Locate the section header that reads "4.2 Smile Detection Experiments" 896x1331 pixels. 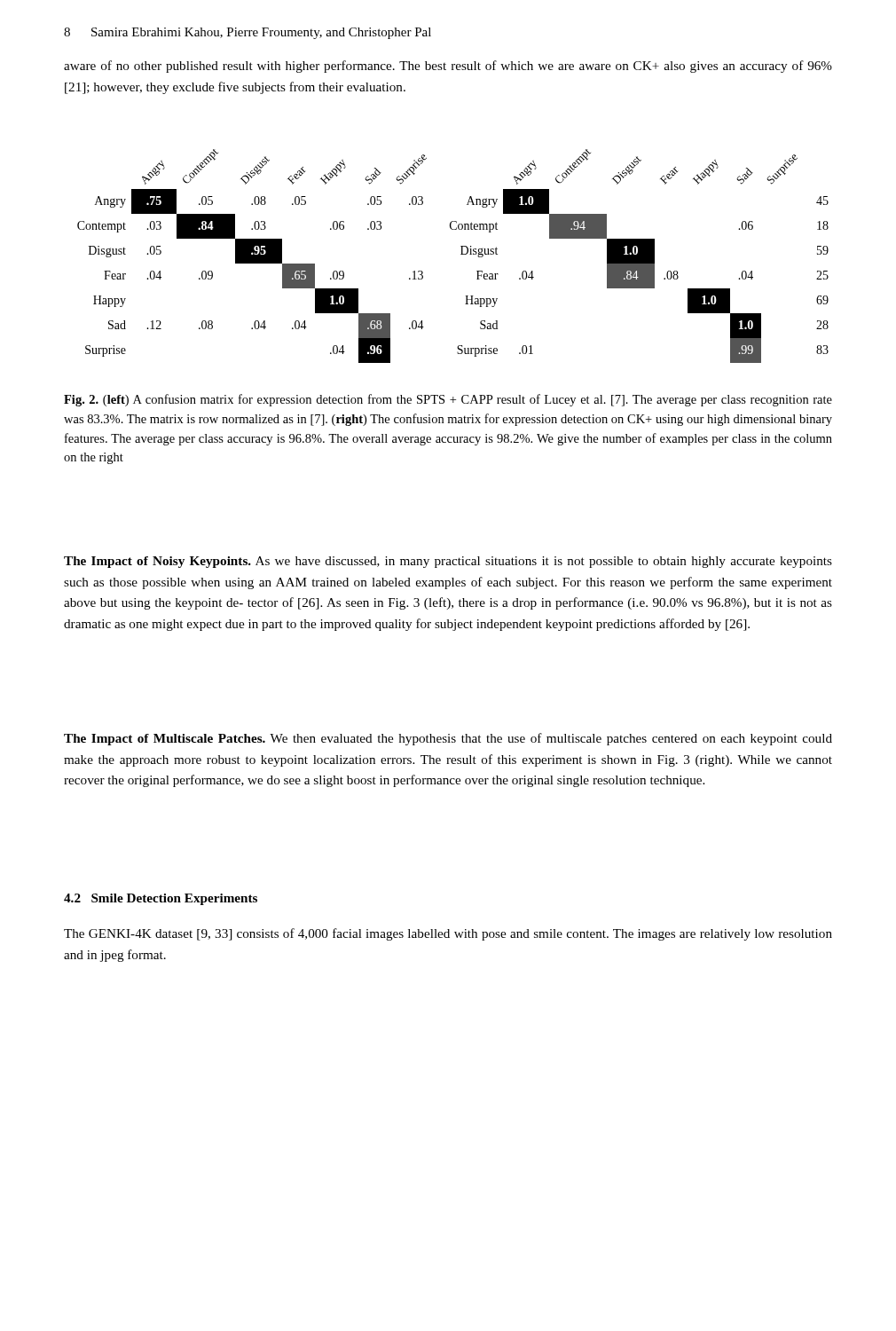(161, 898)
